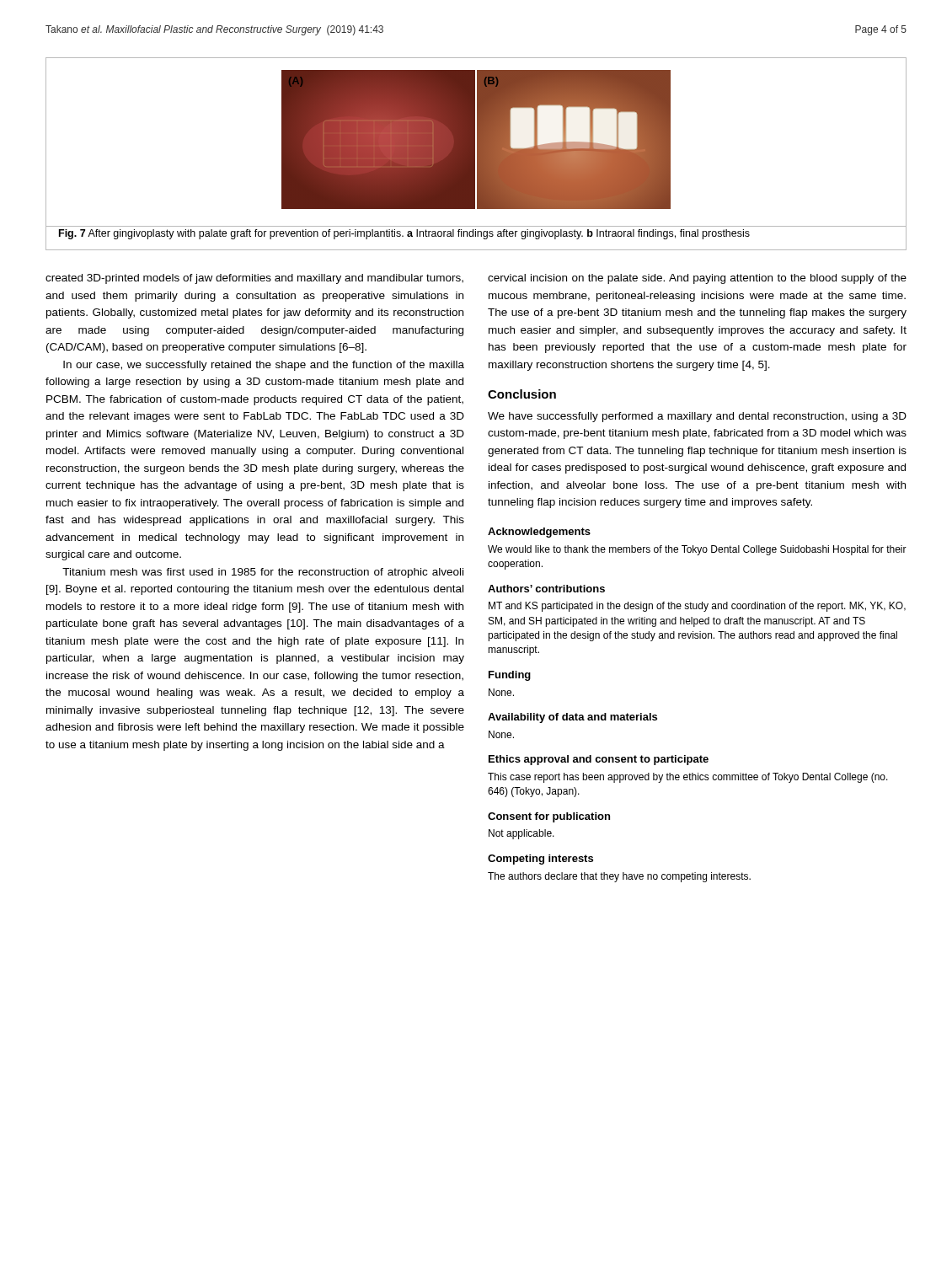Screen dimensions: 1264x952
Task: Find the text containing "Not applicable."
Action: point(521,834)
